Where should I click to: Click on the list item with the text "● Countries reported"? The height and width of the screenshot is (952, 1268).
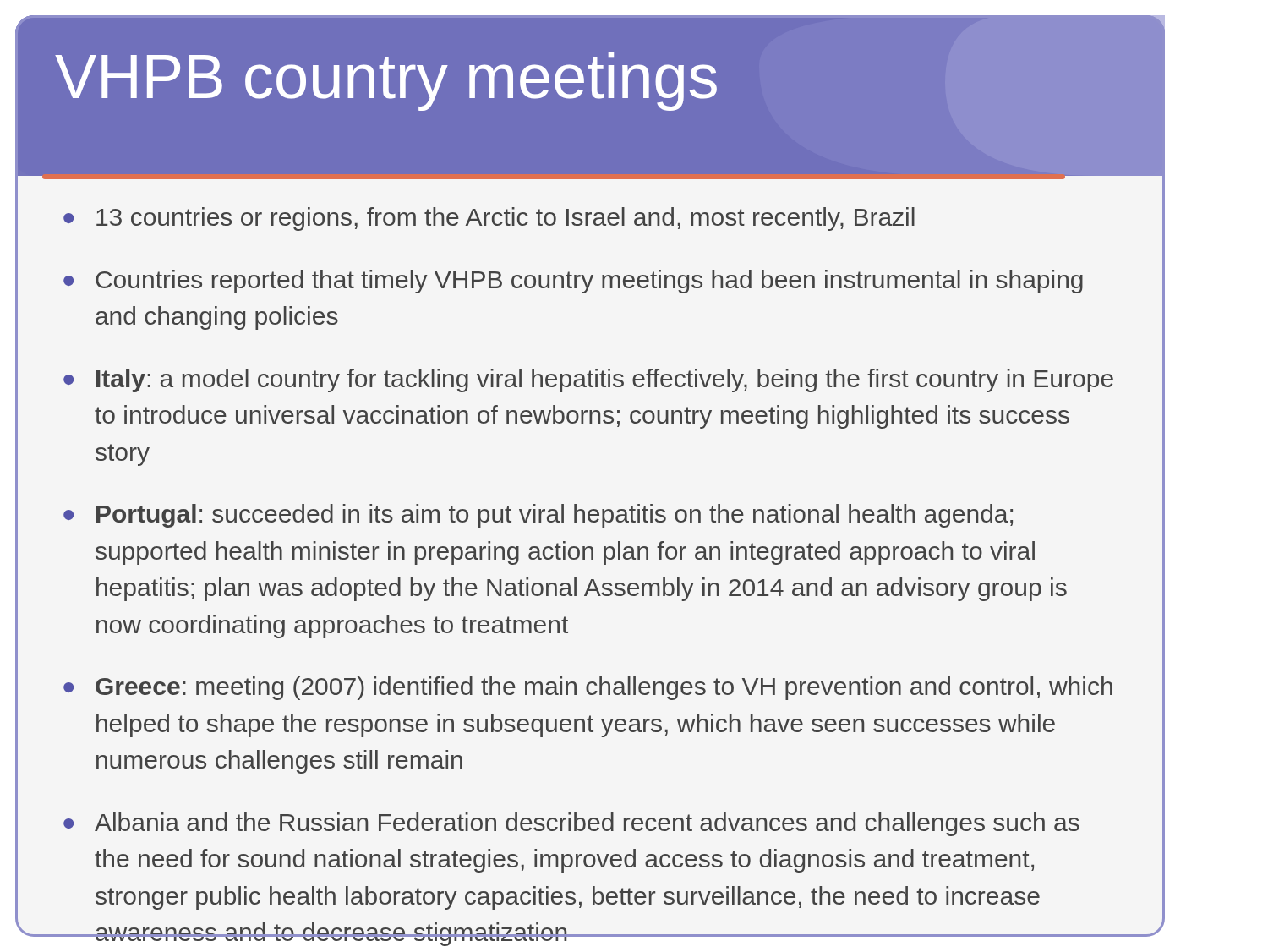coord(590,298)
